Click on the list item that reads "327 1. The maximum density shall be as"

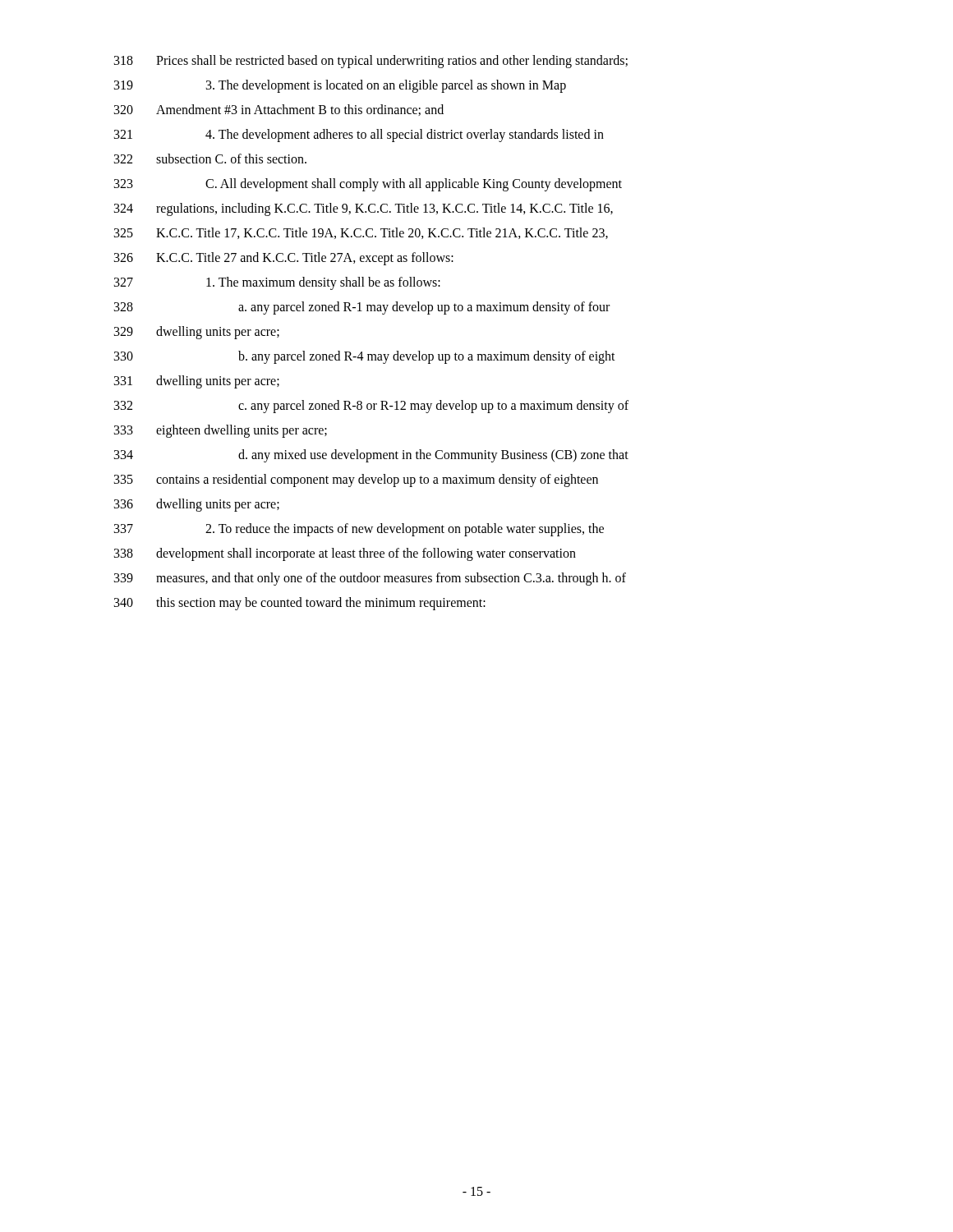tap(277, 283)
